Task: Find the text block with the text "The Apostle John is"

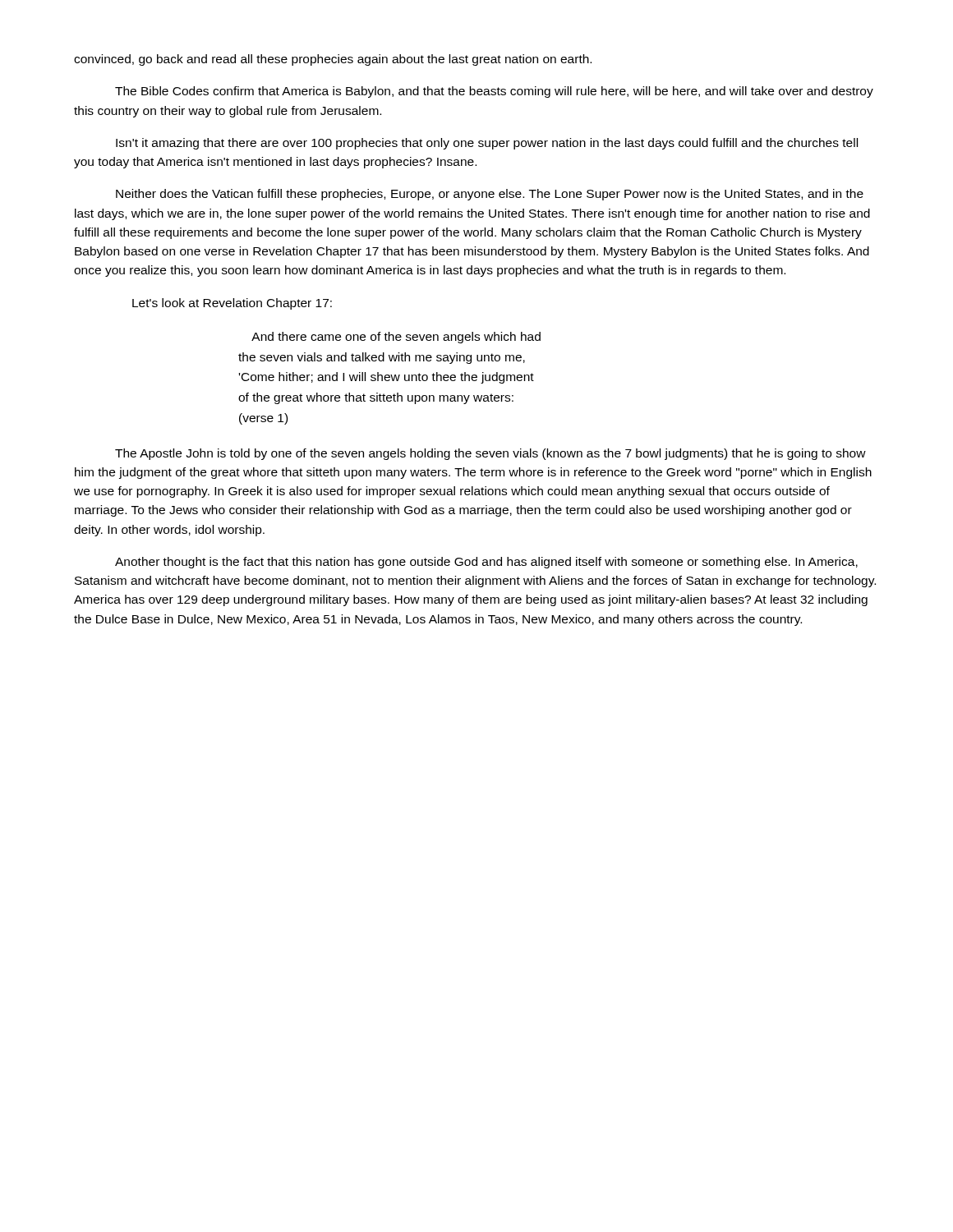Action: tap(473, 491)
